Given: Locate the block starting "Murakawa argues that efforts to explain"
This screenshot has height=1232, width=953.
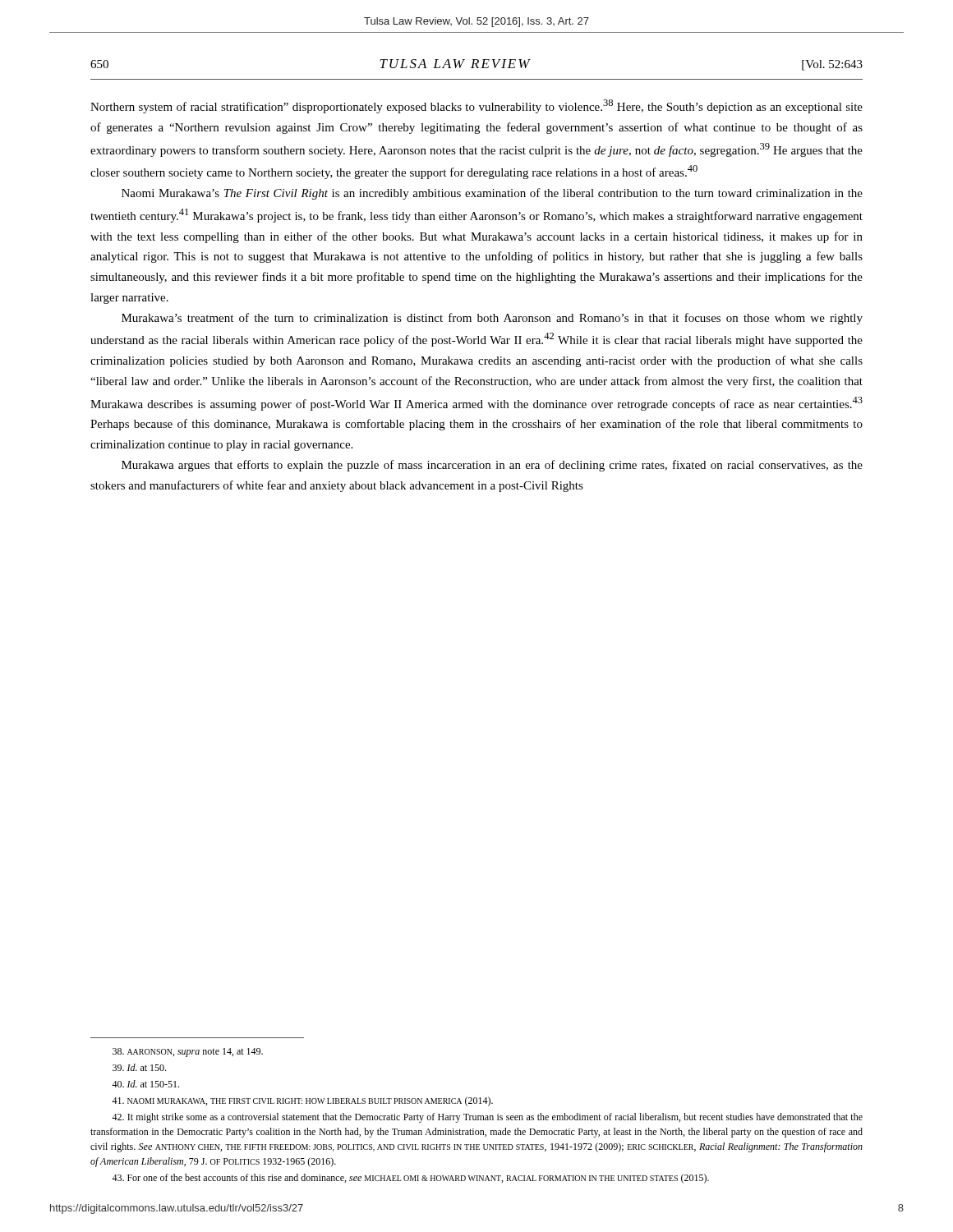Looking at the screenshot, I should click(476, 475).
